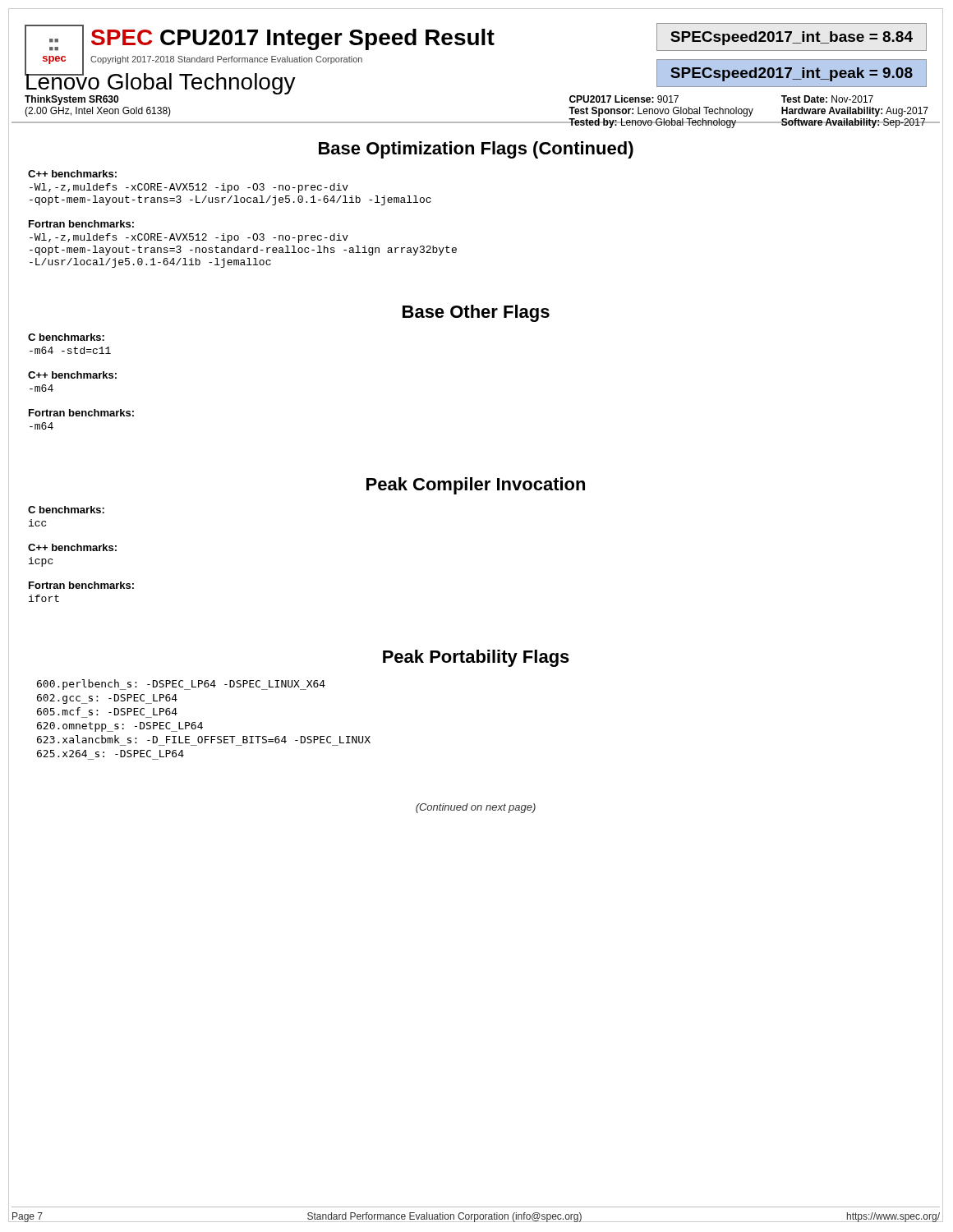The width and height of the screenshot is (953, 1232).
Task: Point to "Base Other Flags"
Action: [476, 312]
